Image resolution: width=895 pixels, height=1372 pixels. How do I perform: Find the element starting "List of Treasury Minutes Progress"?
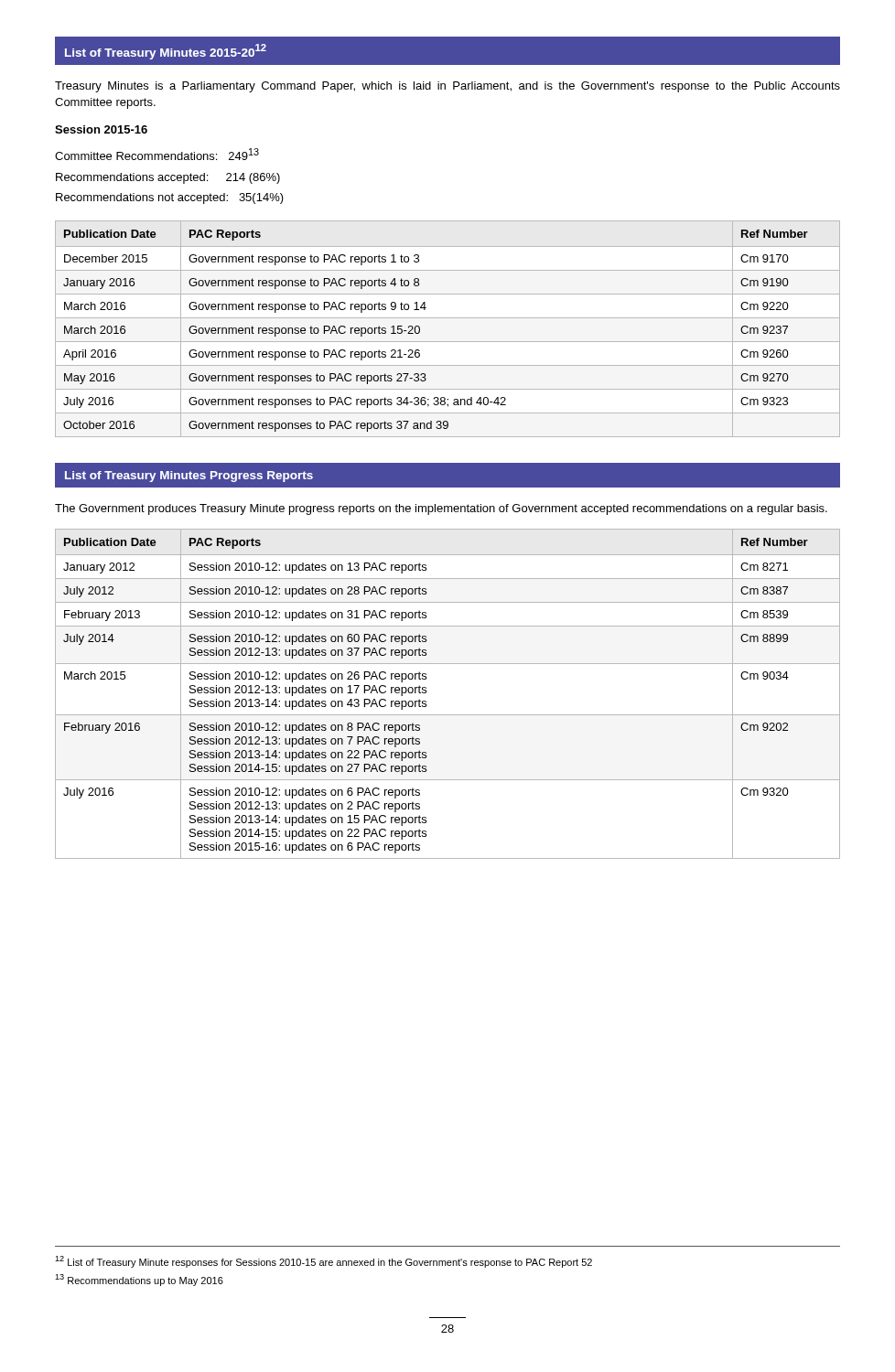tap(189, 475)
